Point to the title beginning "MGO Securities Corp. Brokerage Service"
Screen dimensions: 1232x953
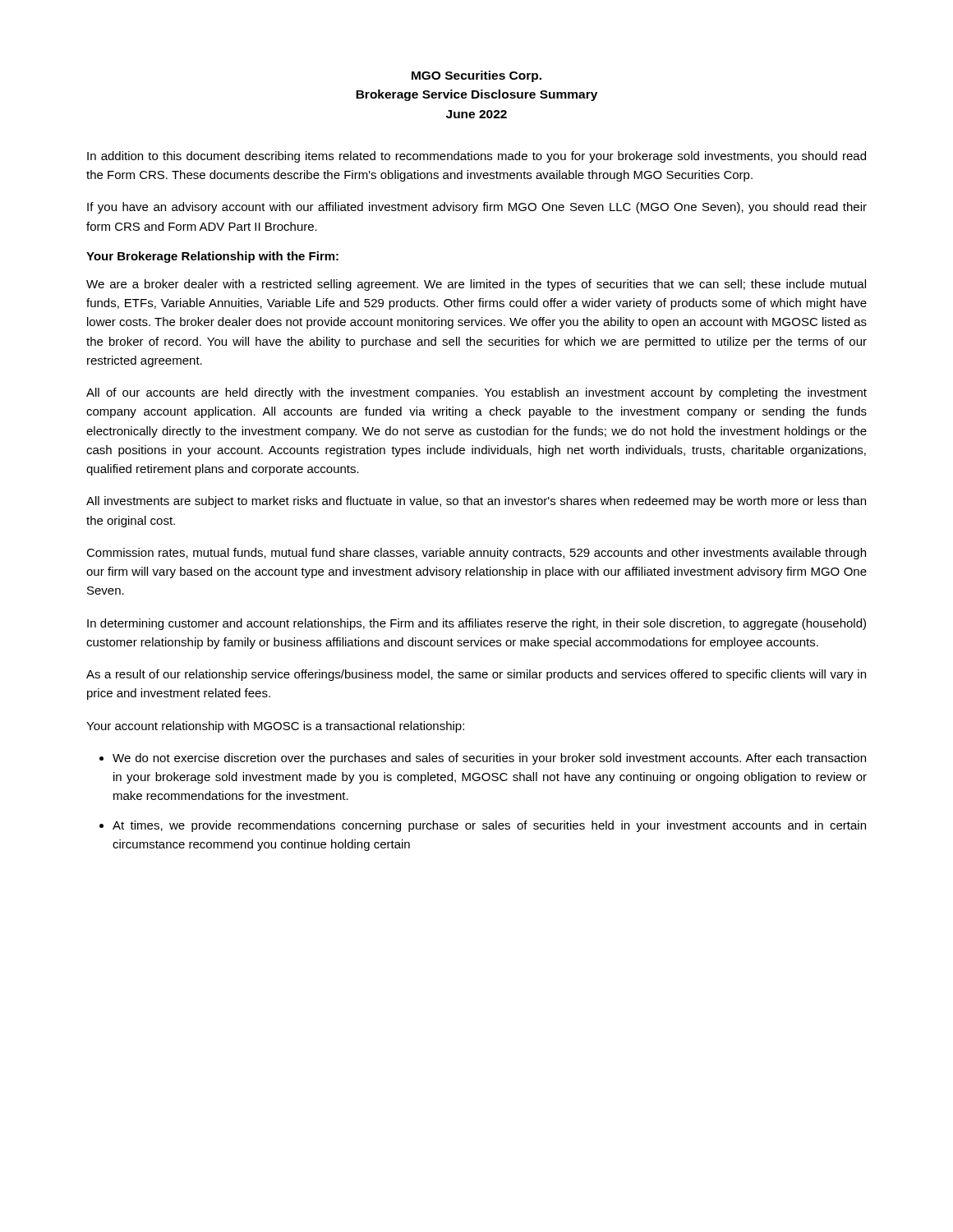click(476, 94)
